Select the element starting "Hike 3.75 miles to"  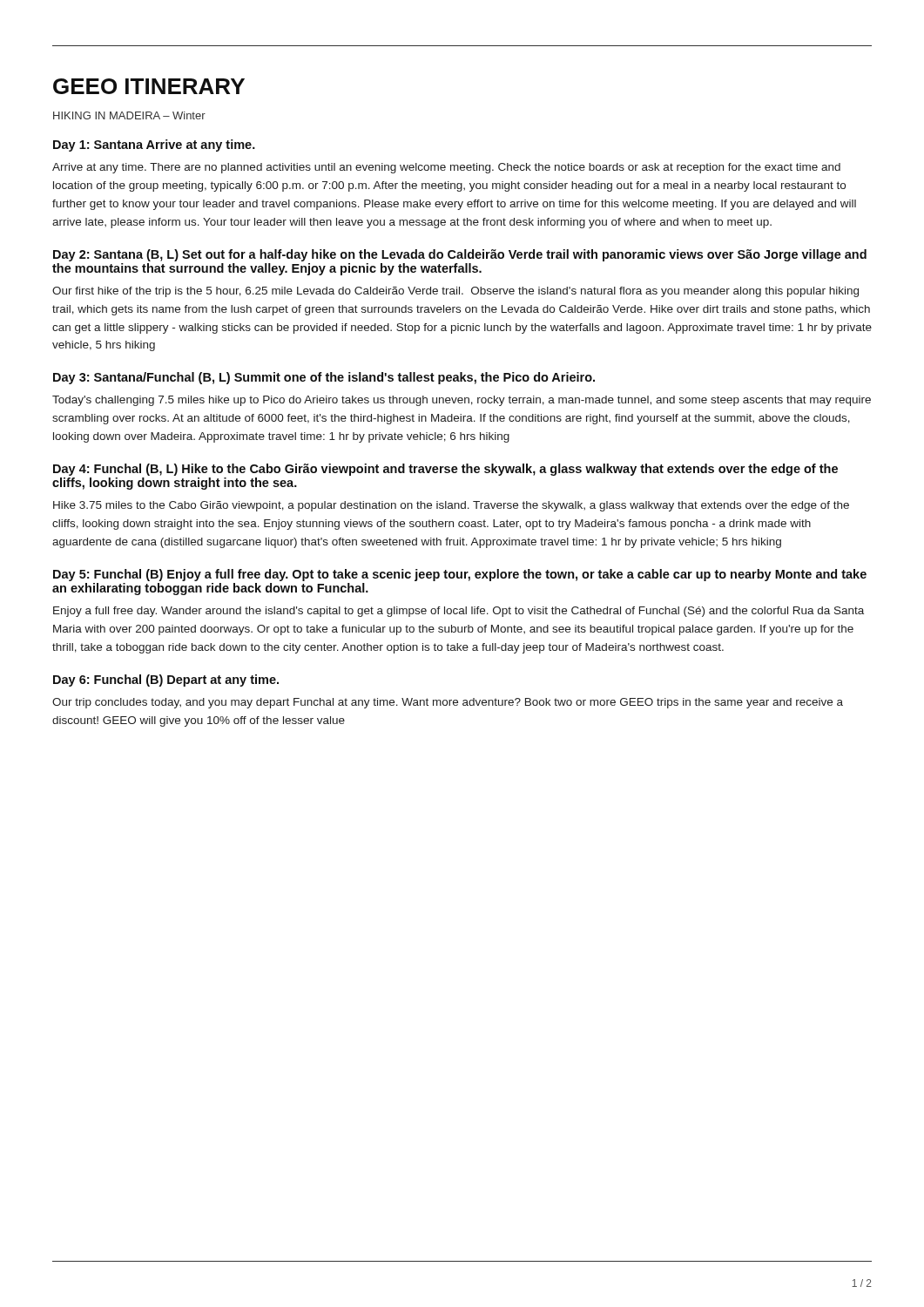coord(462,524)
